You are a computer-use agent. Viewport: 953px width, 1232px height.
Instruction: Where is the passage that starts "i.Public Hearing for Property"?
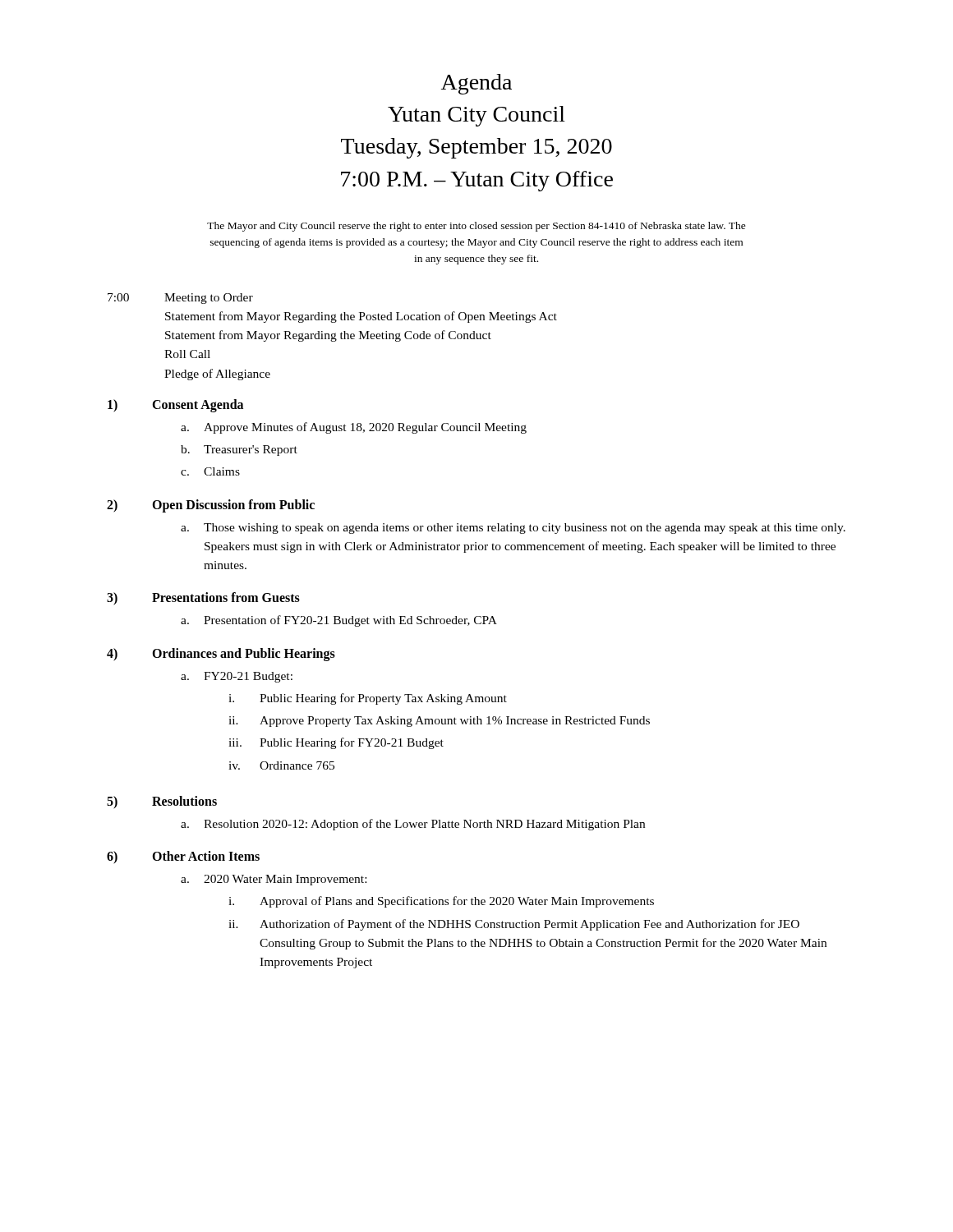coord(368,699)
